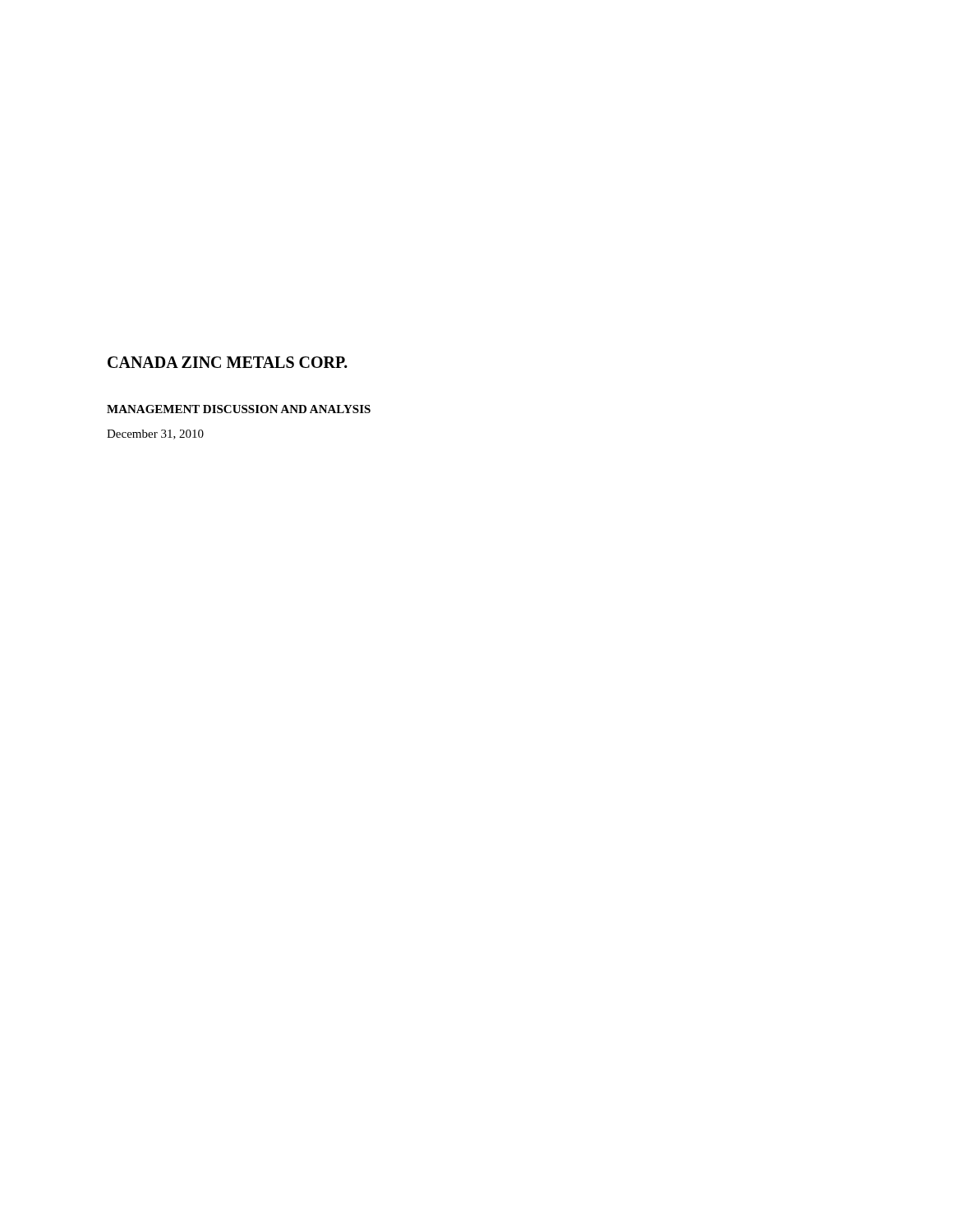Click on the text that says "December 31, 2010"
Viewport: 953px width, 1232px height.
[x=155, y=434]
